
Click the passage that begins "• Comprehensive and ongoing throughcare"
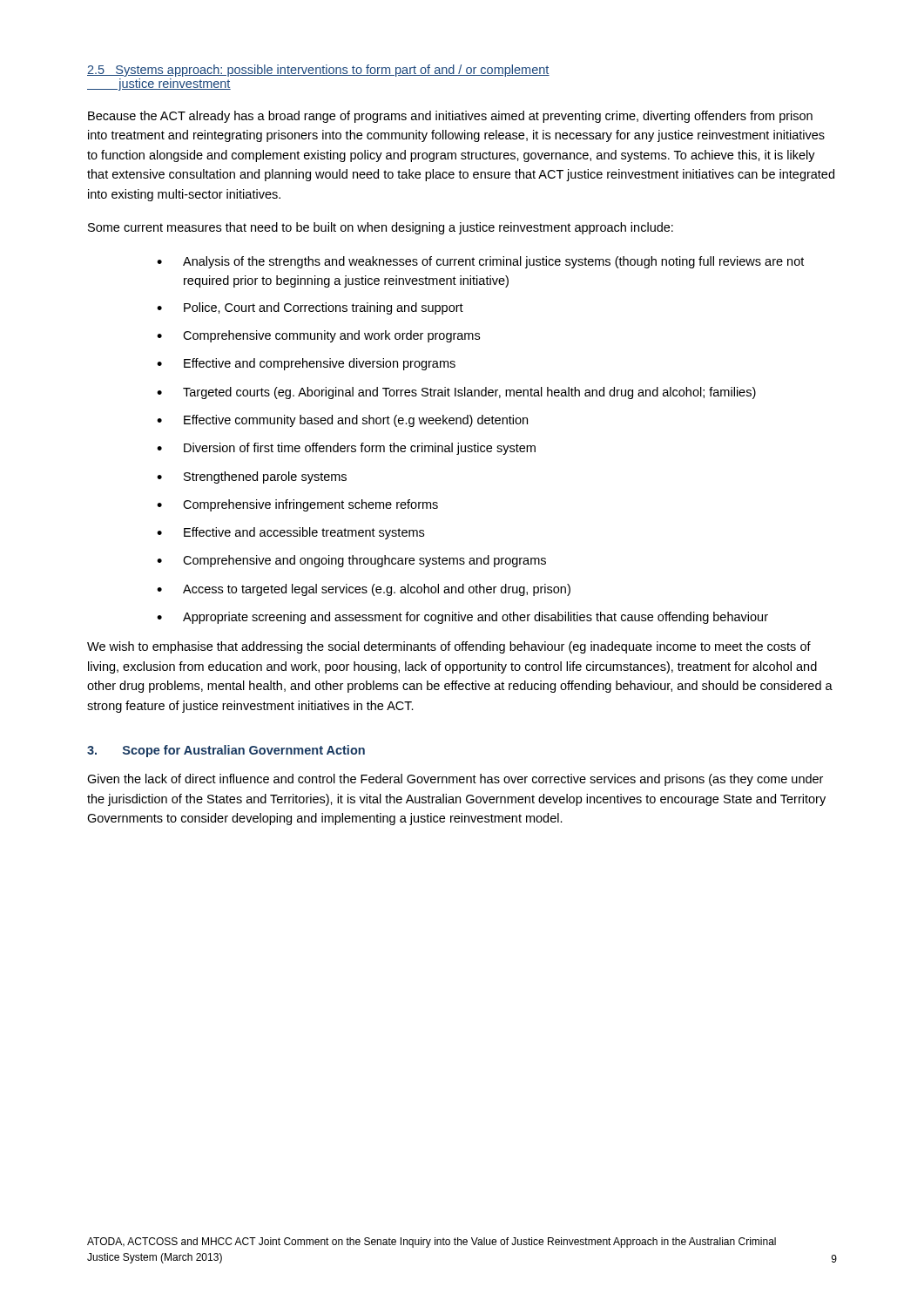coord(352,562)
